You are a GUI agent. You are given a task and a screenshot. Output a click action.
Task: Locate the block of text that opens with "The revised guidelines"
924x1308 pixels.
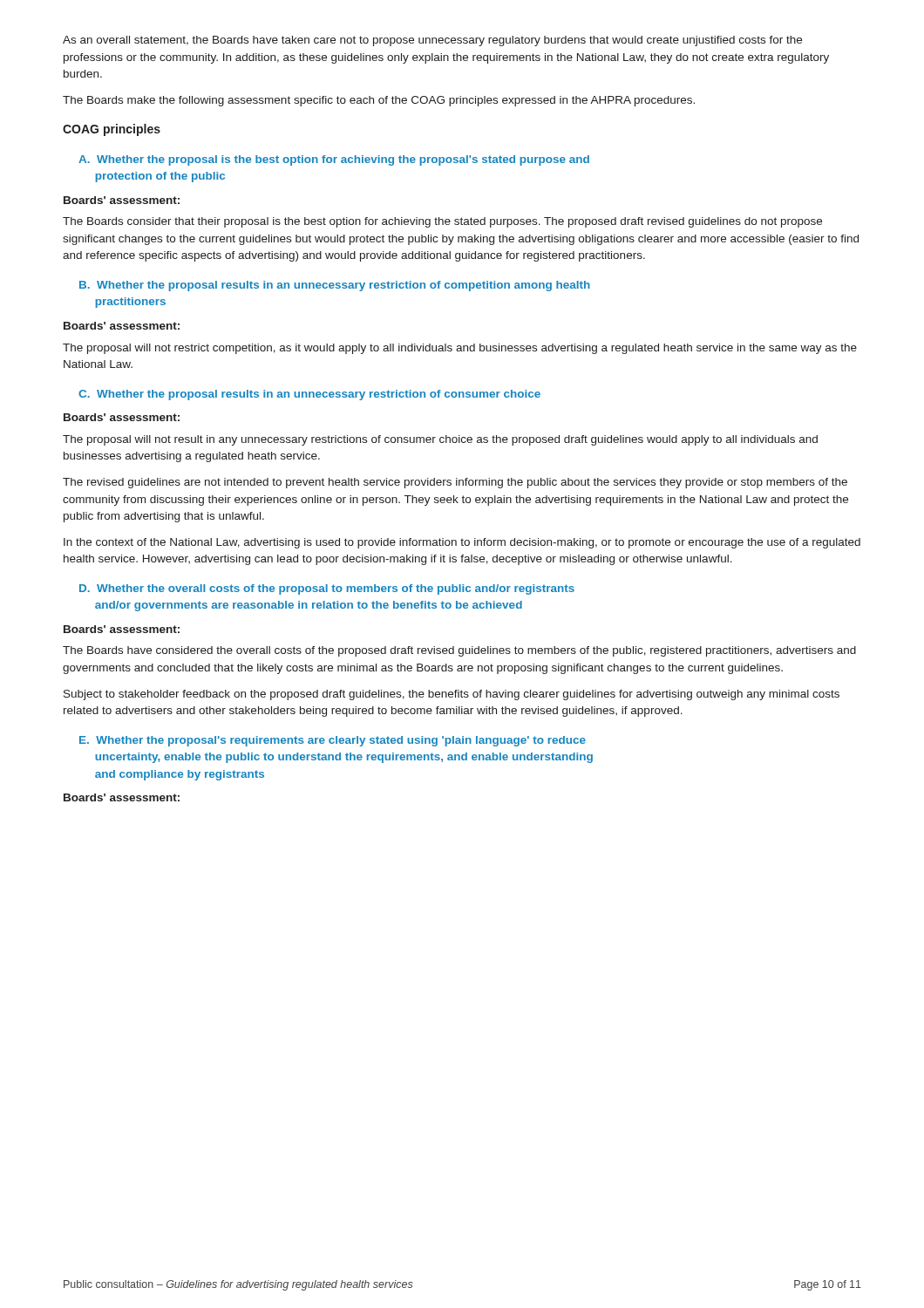(x=462, y=499)
